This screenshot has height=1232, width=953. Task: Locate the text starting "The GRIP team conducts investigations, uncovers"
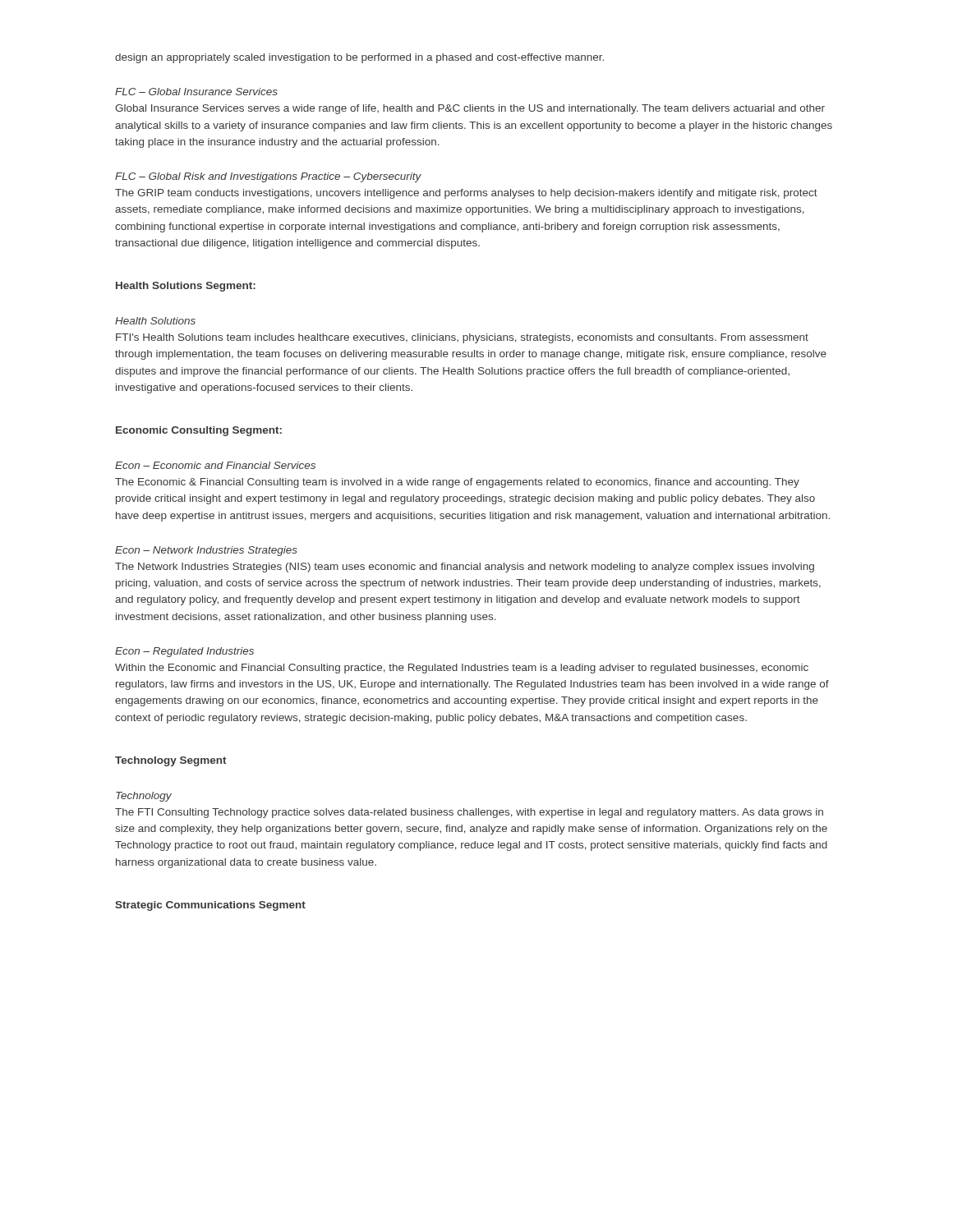[476, 218]
